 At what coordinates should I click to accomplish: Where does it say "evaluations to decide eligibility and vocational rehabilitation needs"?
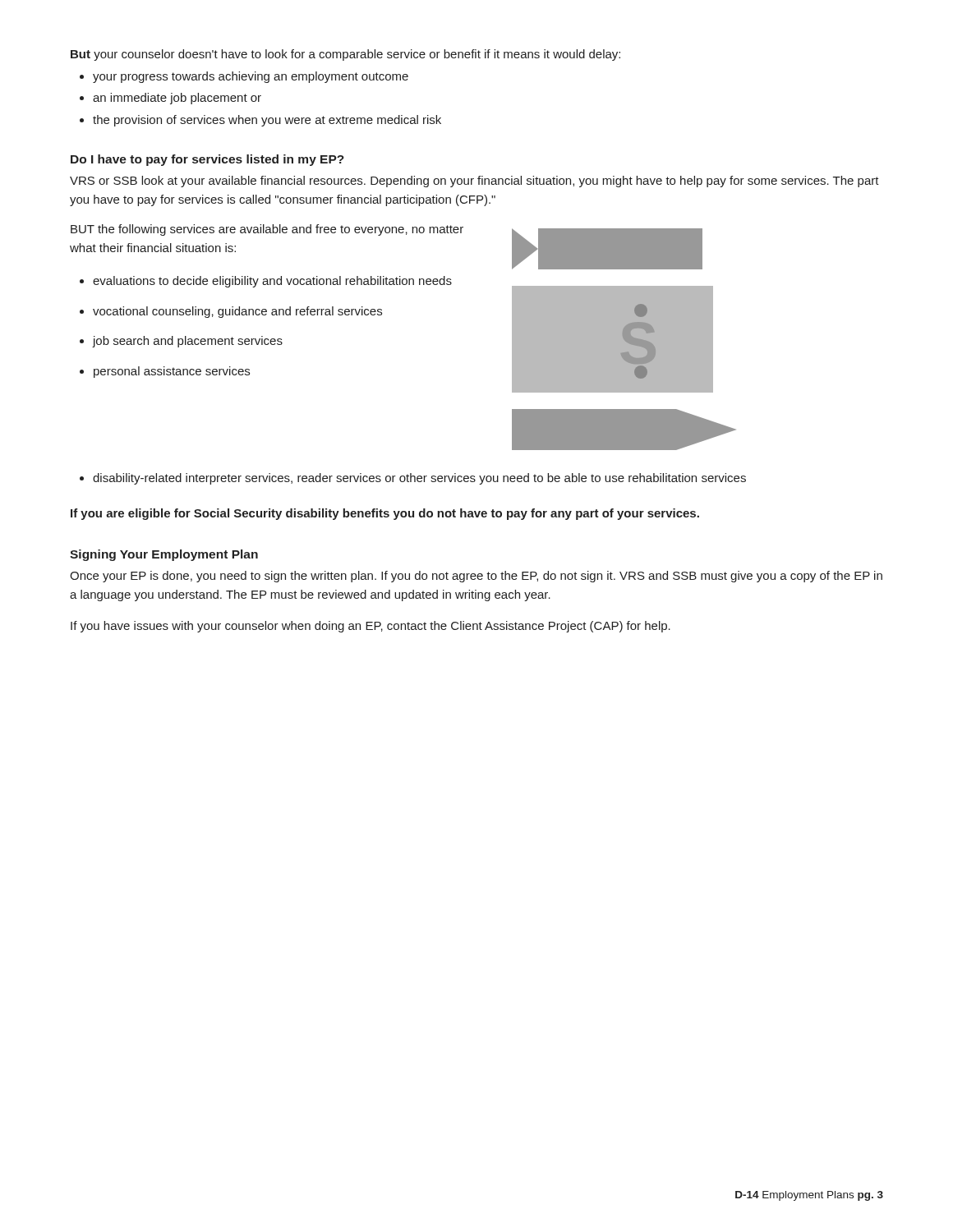pos(272,280)
